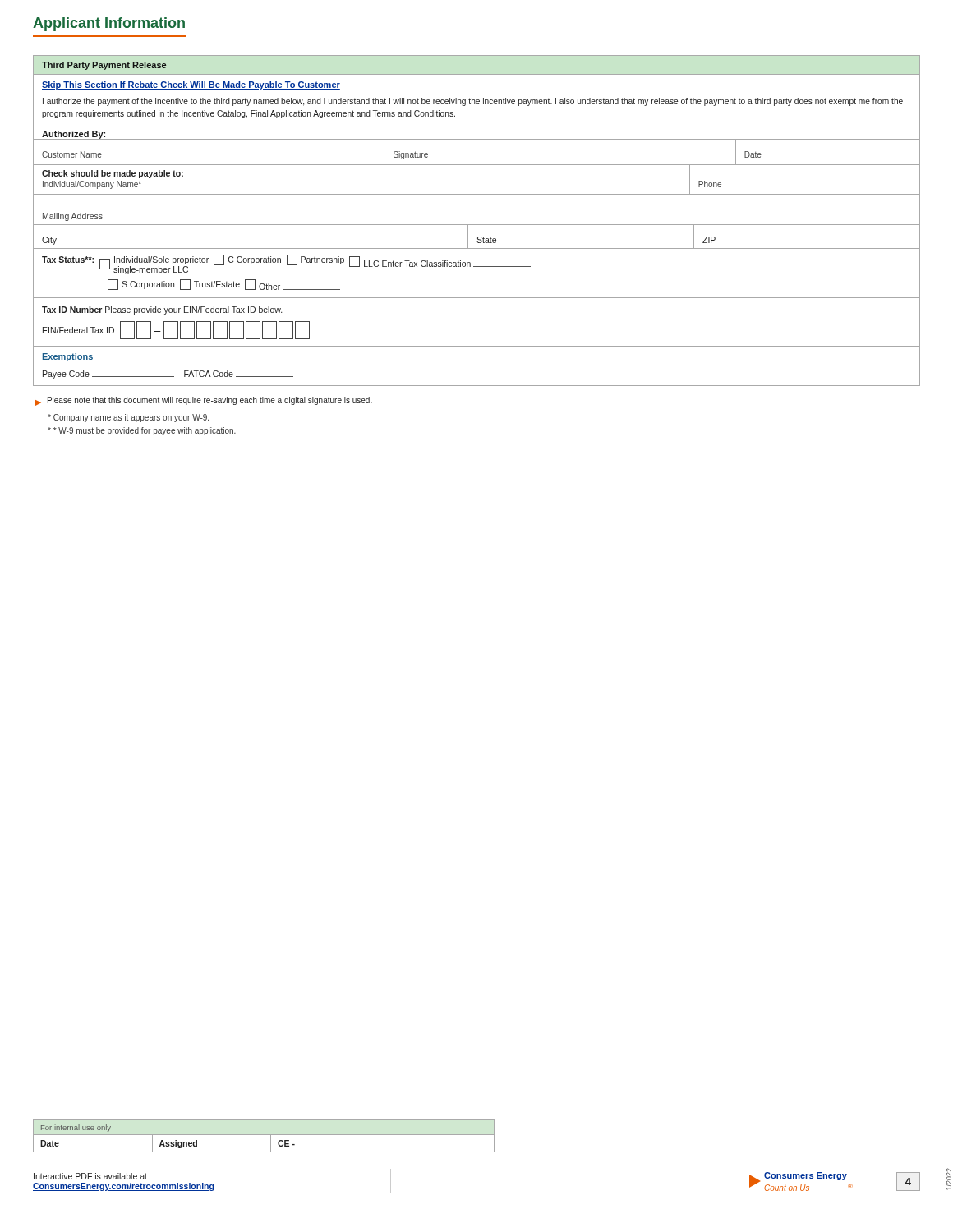Image resolution: width=953 pixels, height=1232 pixels.
Task: Find the section header that says "Applicant Information"
Action: [x=109, y=26]
